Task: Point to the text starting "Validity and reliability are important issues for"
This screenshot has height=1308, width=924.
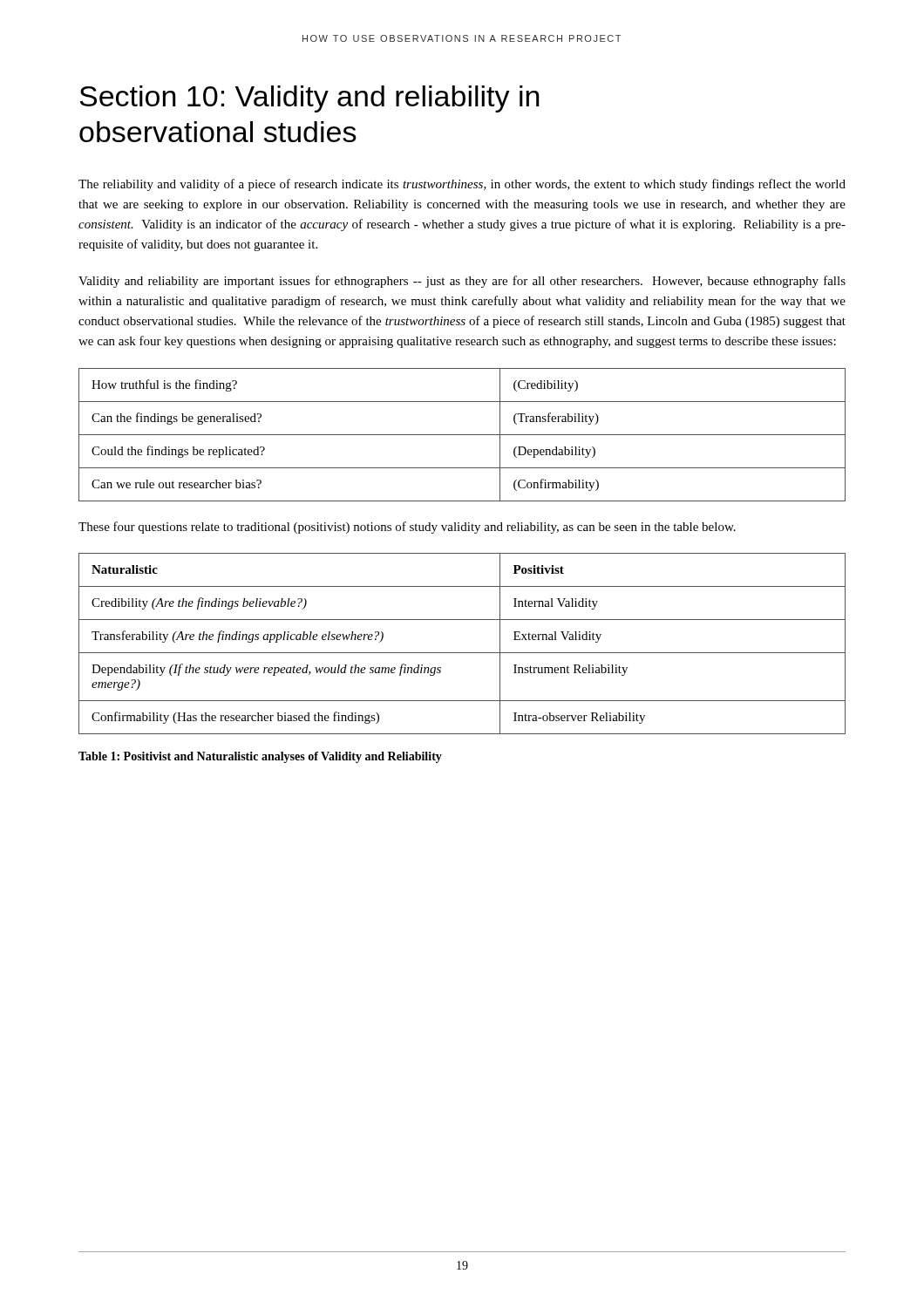Action: pyautogui.click(x=462, y=311)
